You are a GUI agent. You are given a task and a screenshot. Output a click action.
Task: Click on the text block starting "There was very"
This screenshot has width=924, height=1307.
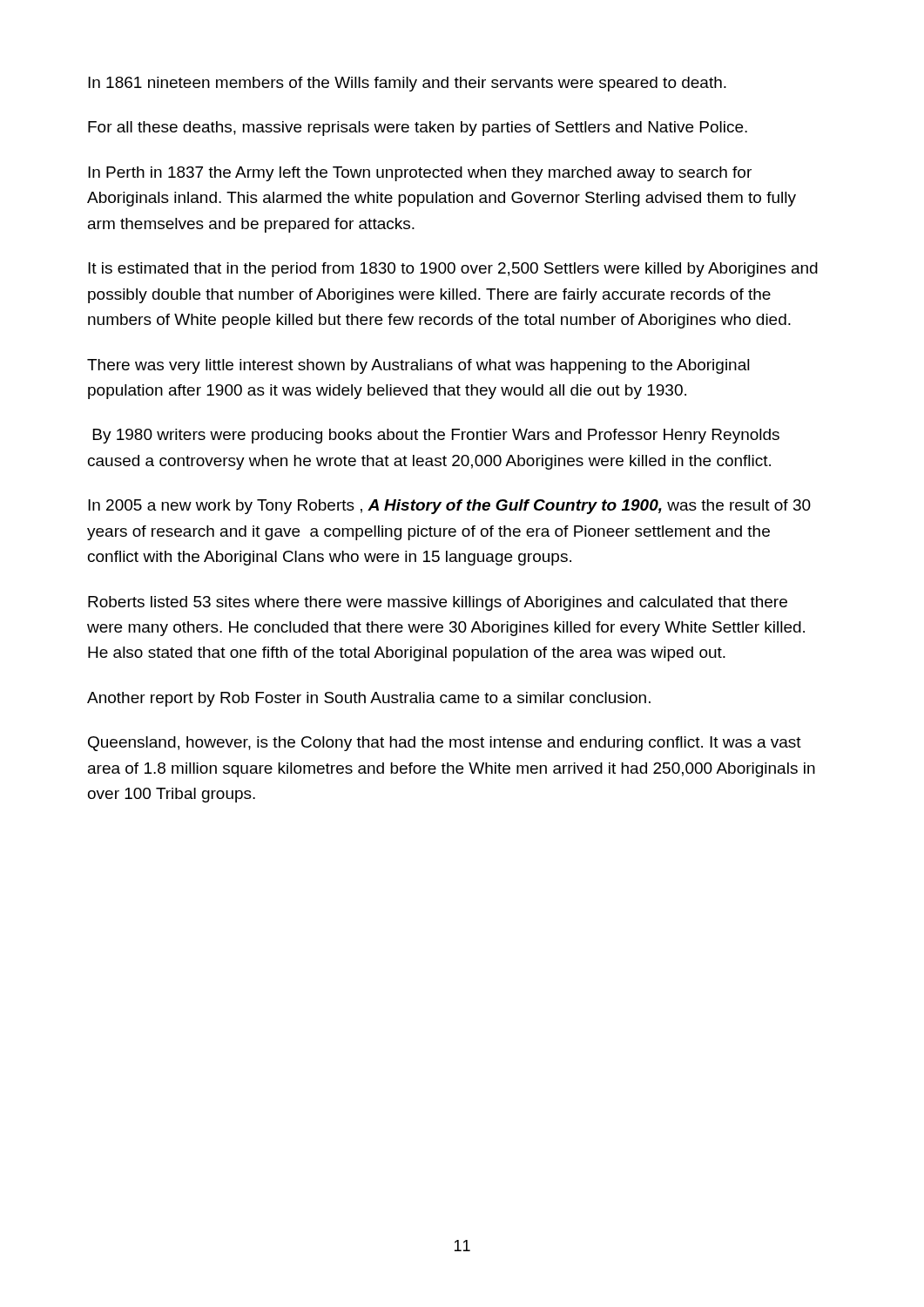(419, 377)
